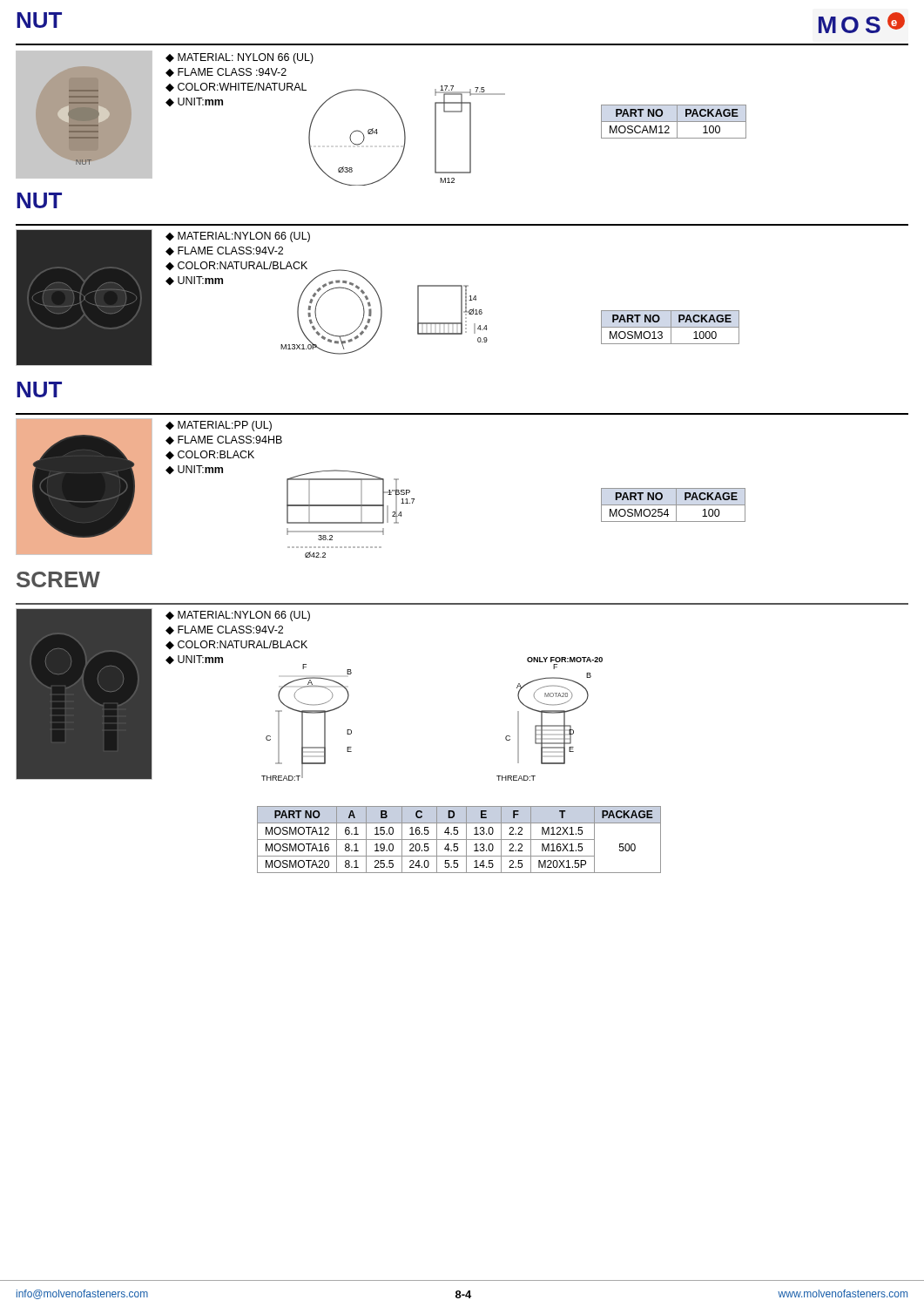
Task: Find the logo
Action: point(860,25)
